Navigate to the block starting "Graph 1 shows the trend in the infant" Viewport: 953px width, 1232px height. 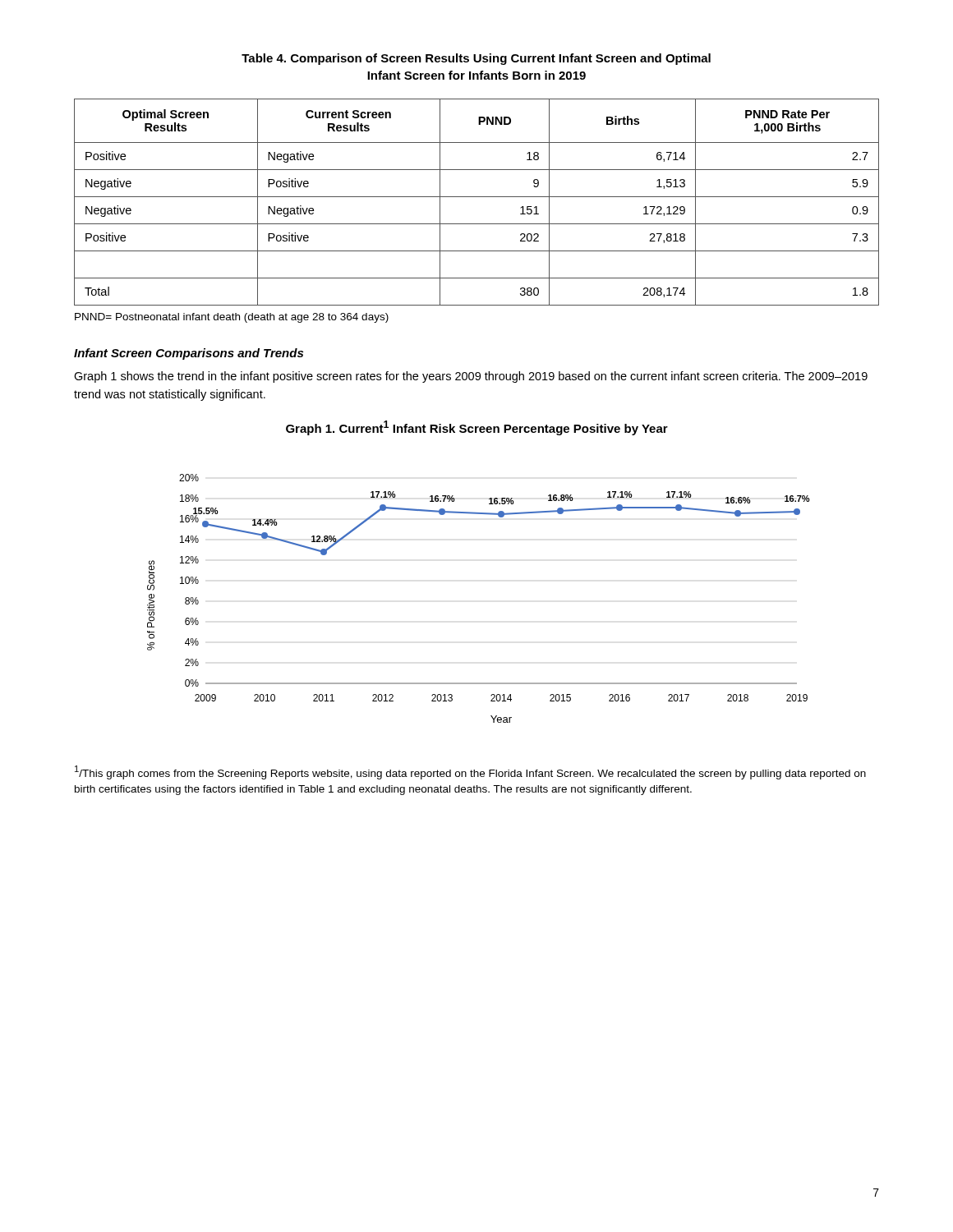(x=471, y=385)
